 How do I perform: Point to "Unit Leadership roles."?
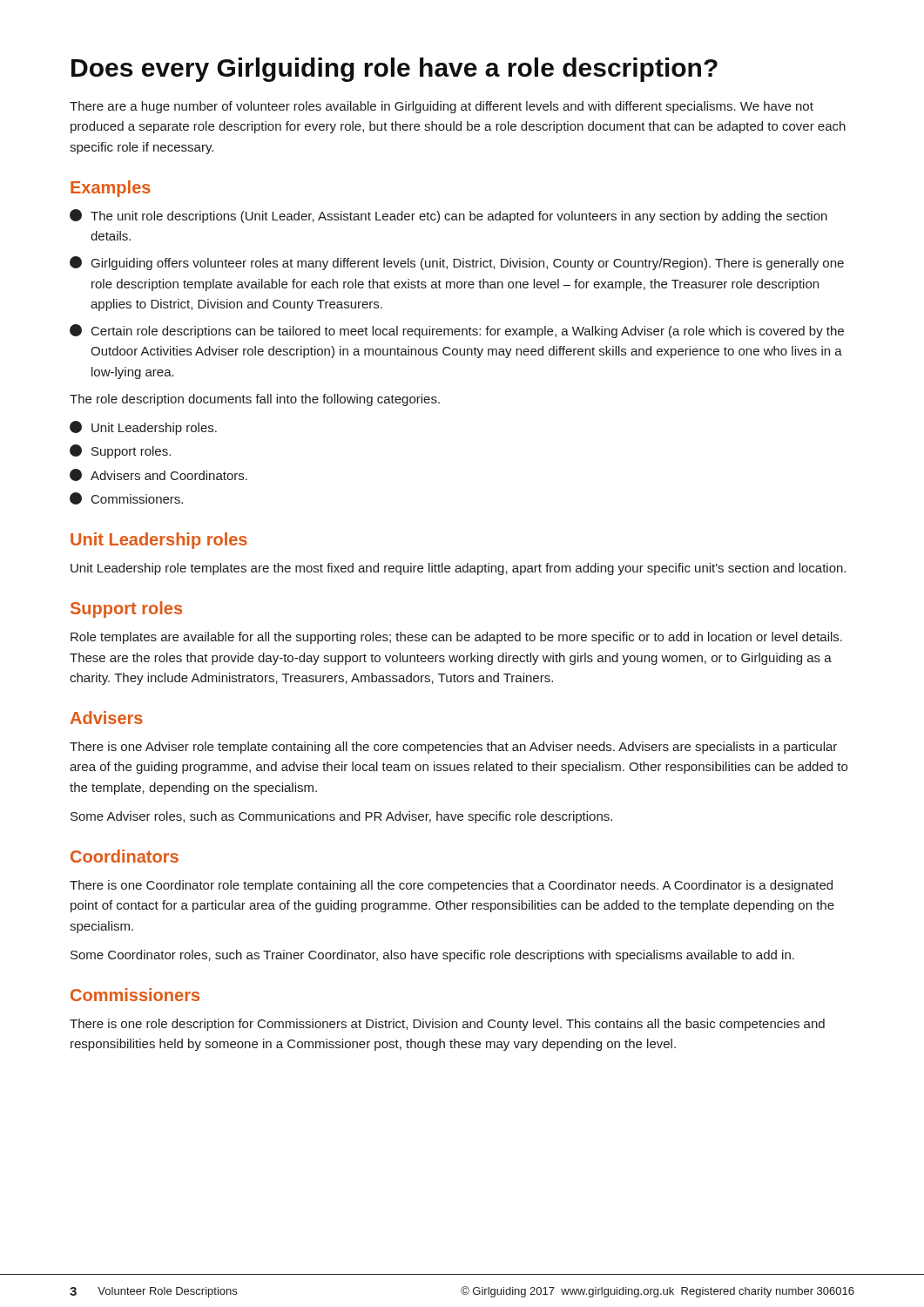pyautogui.click(x=143, y=428)
